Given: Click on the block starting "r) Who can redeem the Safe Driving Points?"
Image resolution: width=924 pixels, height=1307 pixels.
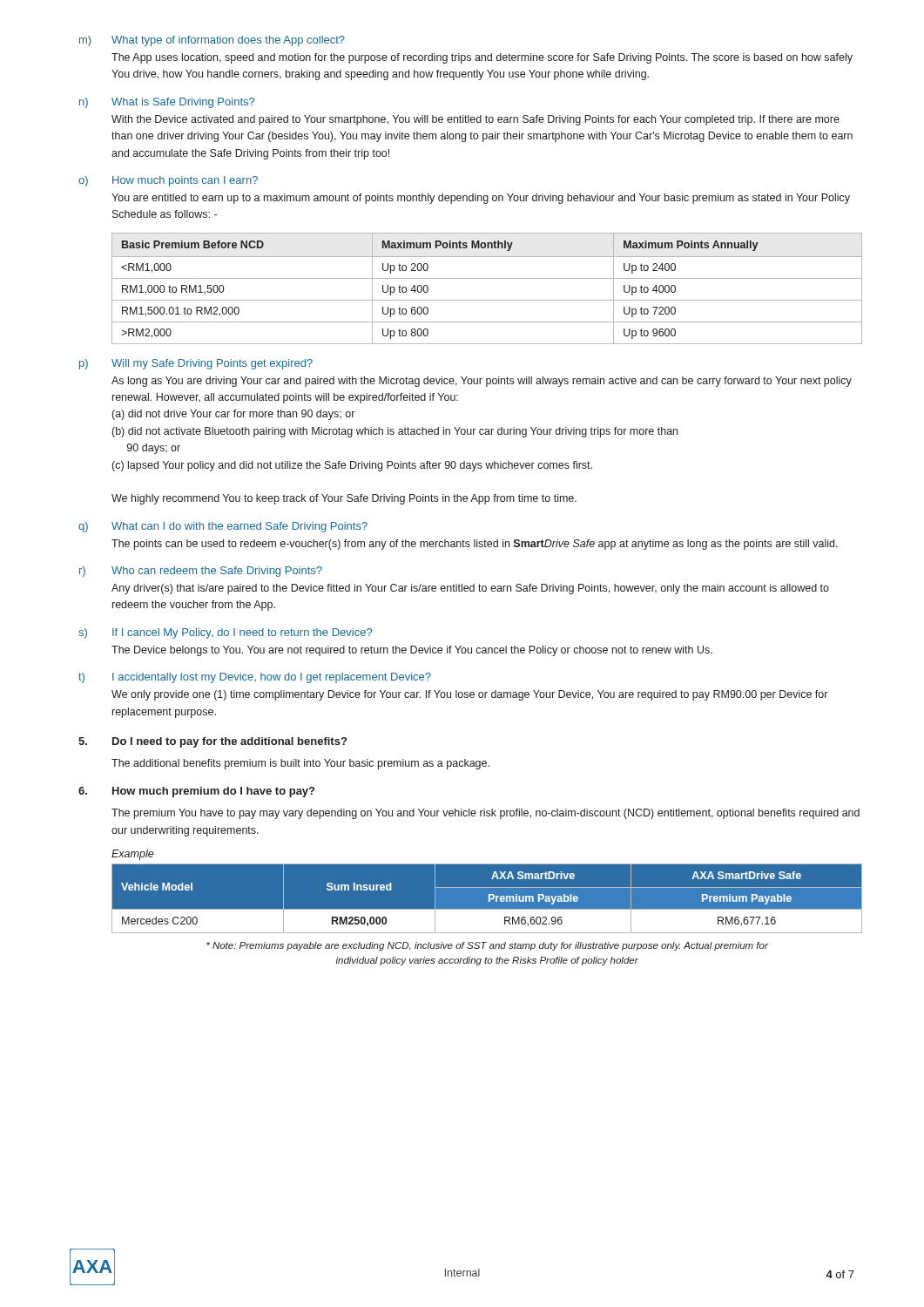Looking at the screenshot, I should [470, 589].
